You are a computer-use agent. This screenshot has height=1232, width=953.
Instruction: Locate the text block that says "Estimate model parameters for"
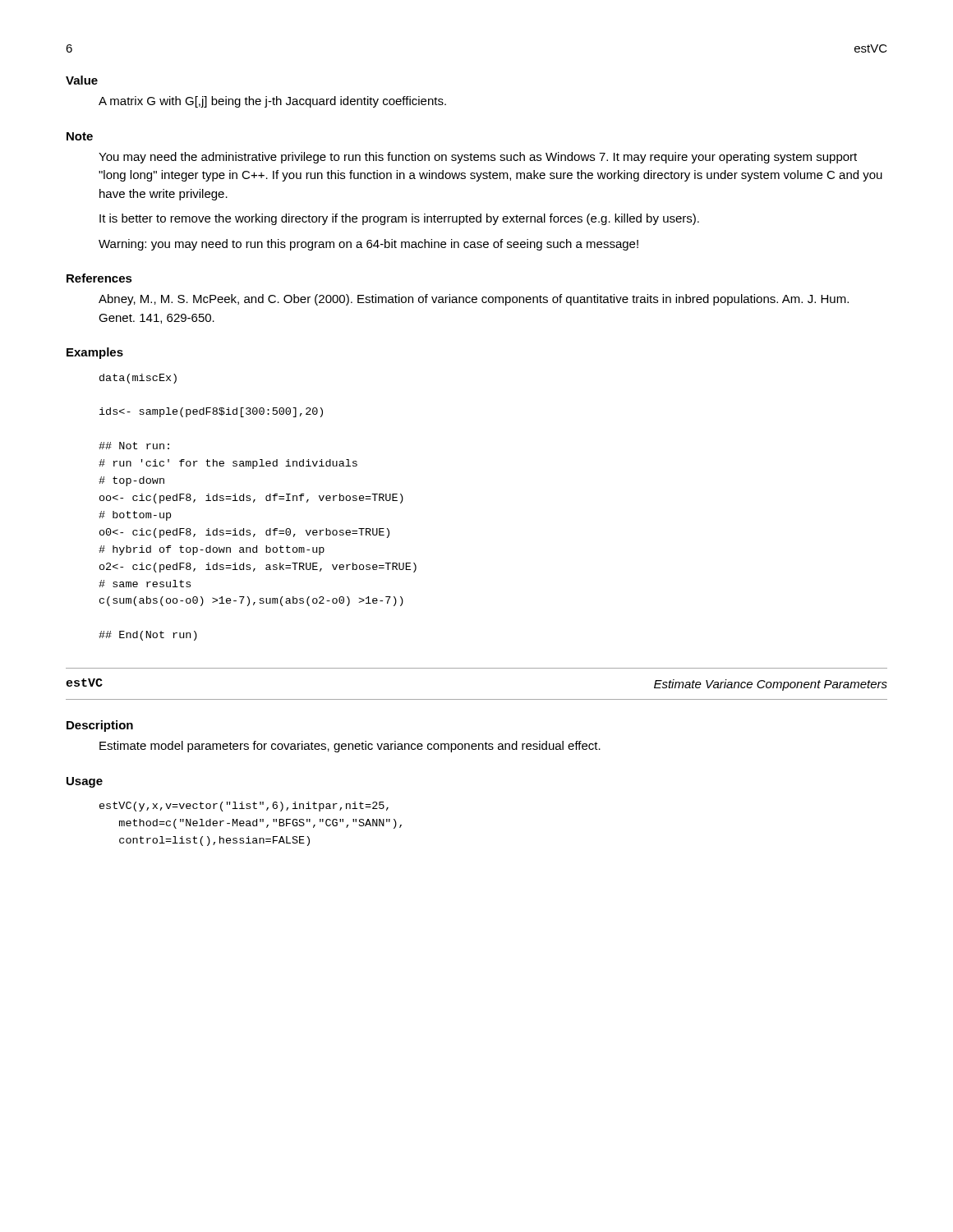pyautogui.click(x=350, y=746)
